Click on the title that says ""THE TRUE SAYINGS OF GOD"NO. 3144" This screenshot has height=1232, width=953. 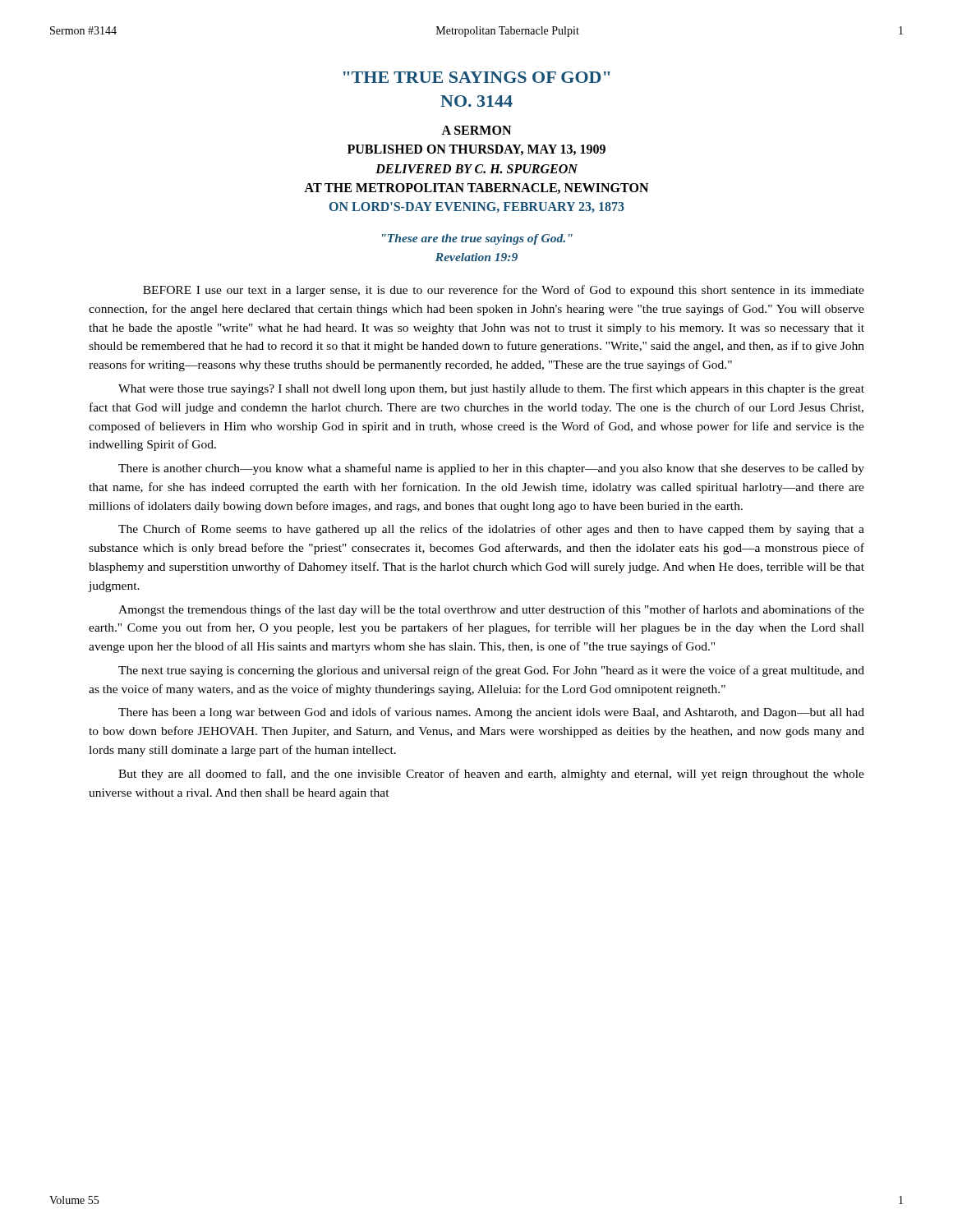coord(476,89)
